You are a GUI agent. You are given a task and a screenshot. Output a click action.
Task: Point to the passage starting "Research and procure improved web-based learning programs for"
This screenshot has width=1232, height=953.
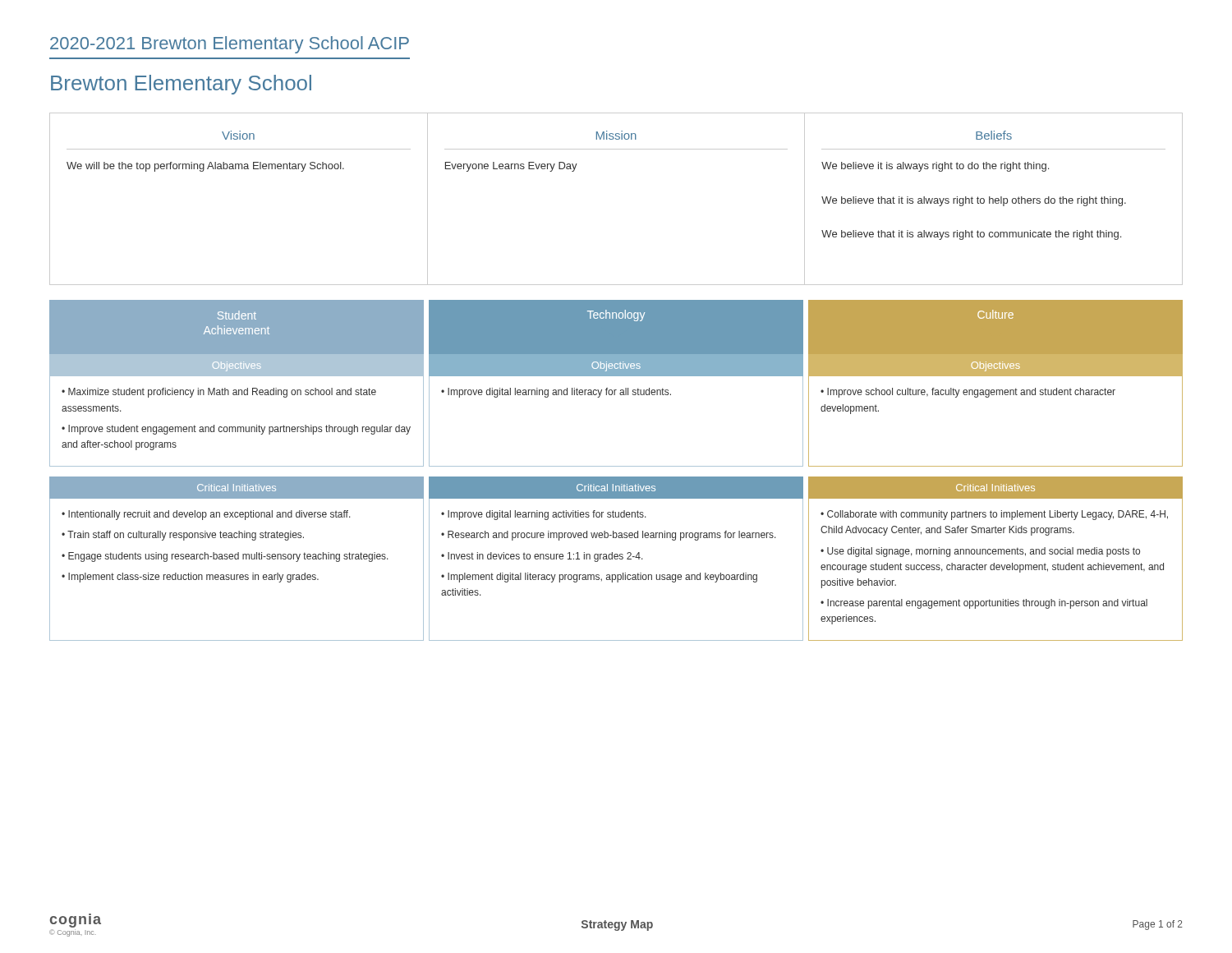pyautogui.click(x=616, y=536)
